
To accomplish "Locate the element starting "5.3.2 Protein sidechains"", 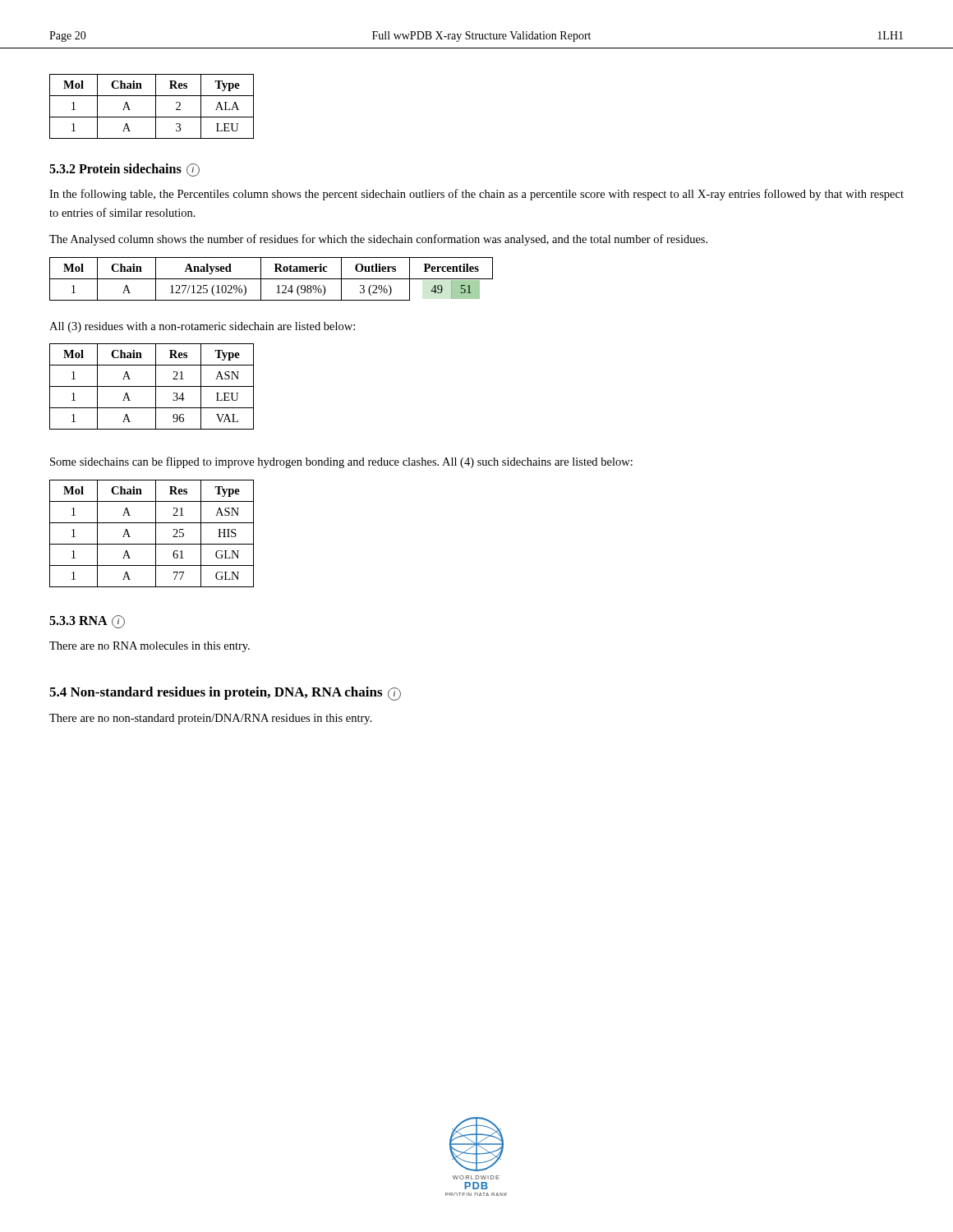I will [x=124, y=169].
